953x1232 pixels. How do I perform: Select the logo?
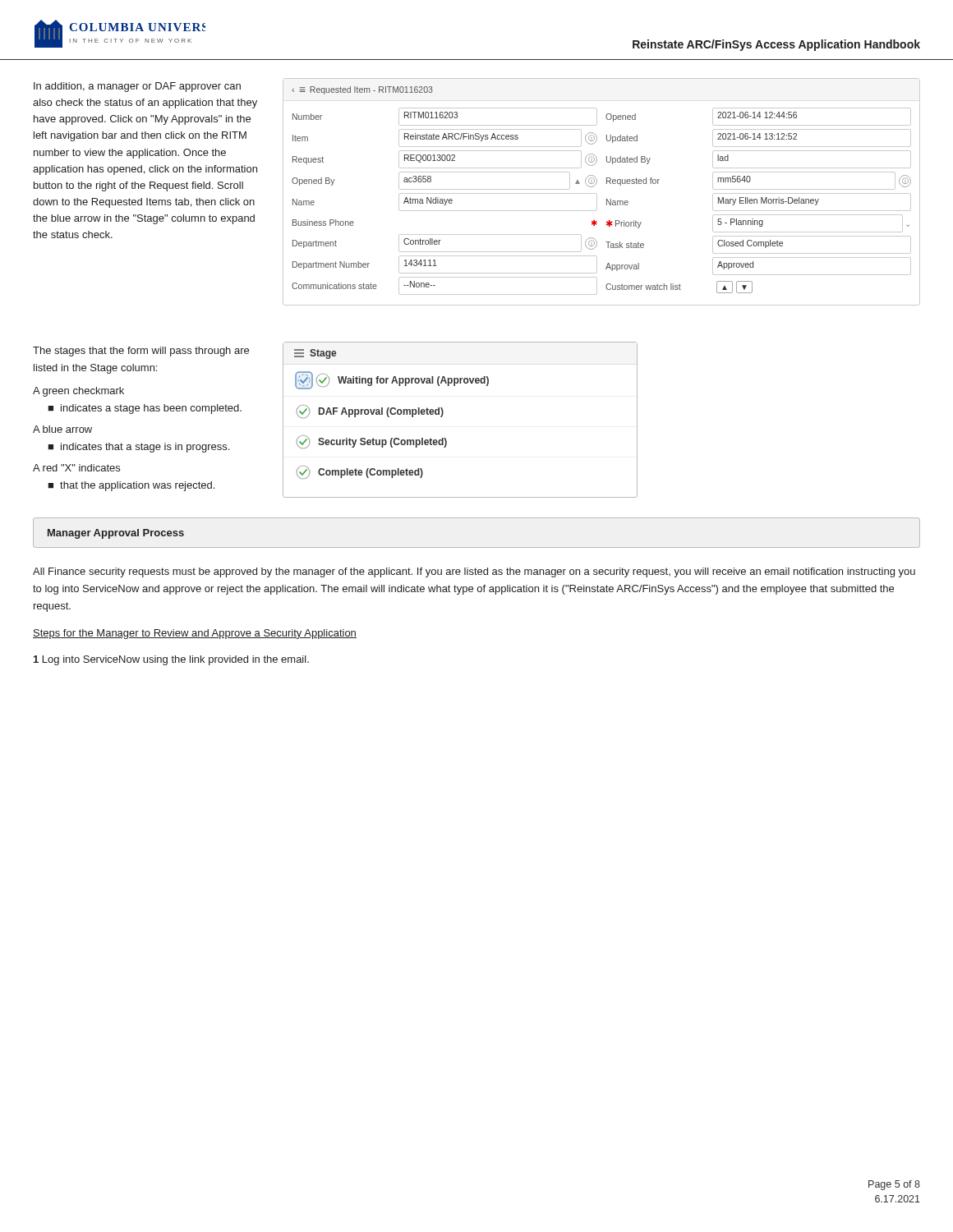[x=119, y=34]
